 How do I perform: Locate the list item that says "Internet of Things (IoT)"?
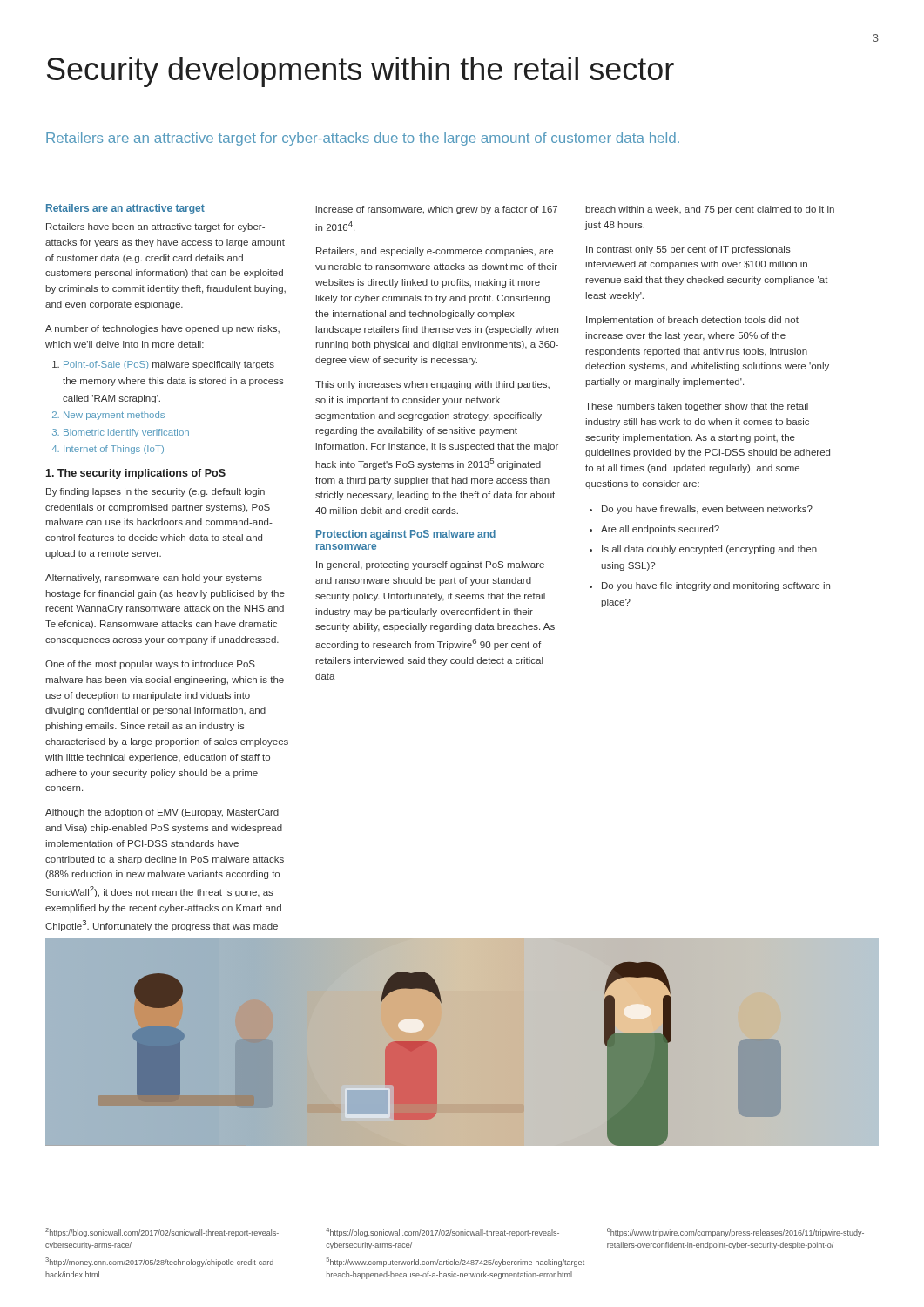click(x=114, y=449)
